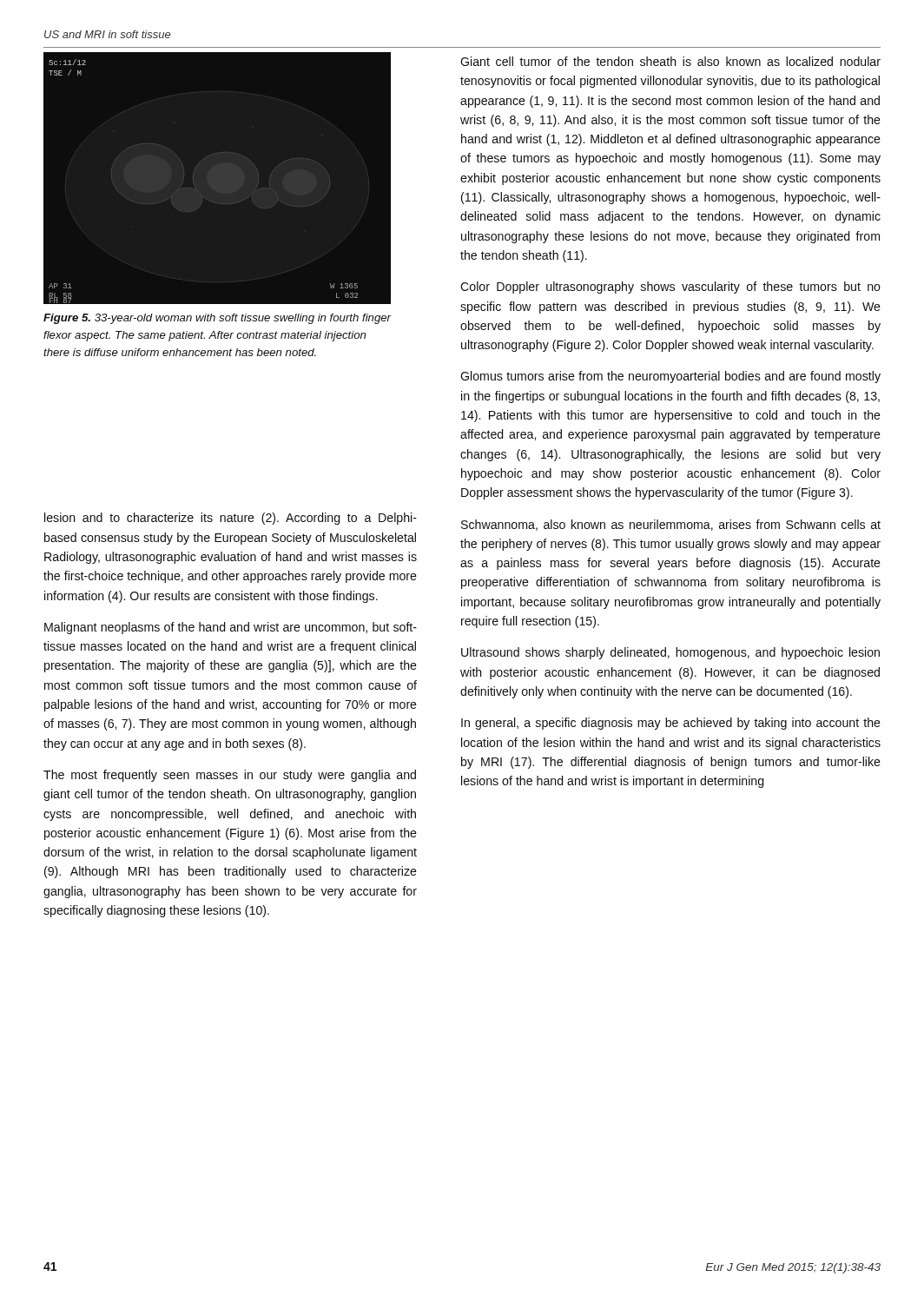Locate the text starting "Ultrasound shows sharply delineated, homogenous, and"
This screenshot has height=1303, width=924.
[670, 672]
